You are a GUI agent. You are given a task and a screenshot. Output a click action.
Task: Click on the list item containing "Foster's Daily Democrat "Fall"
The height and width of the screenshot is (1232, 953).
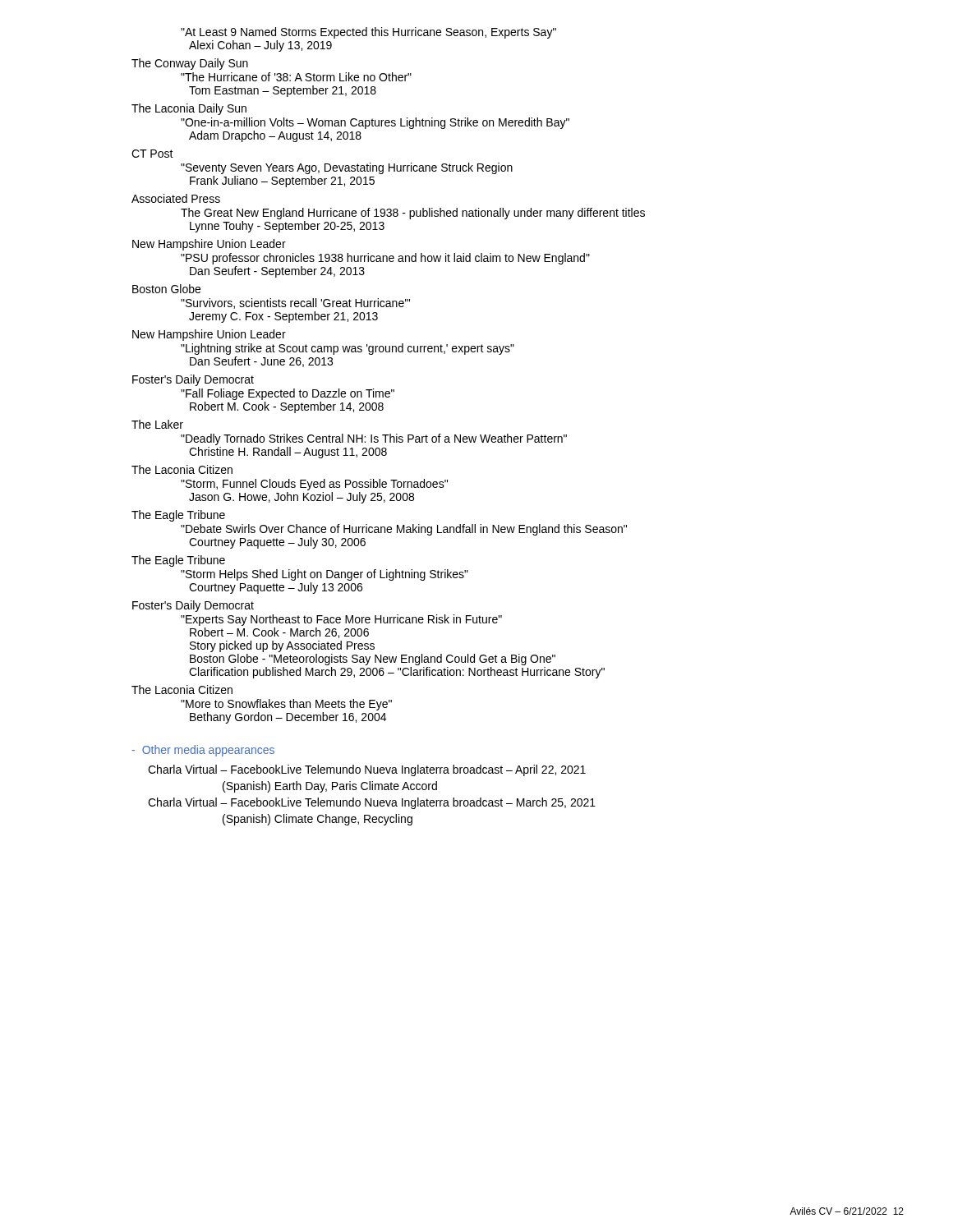click(x=193, y=380)
